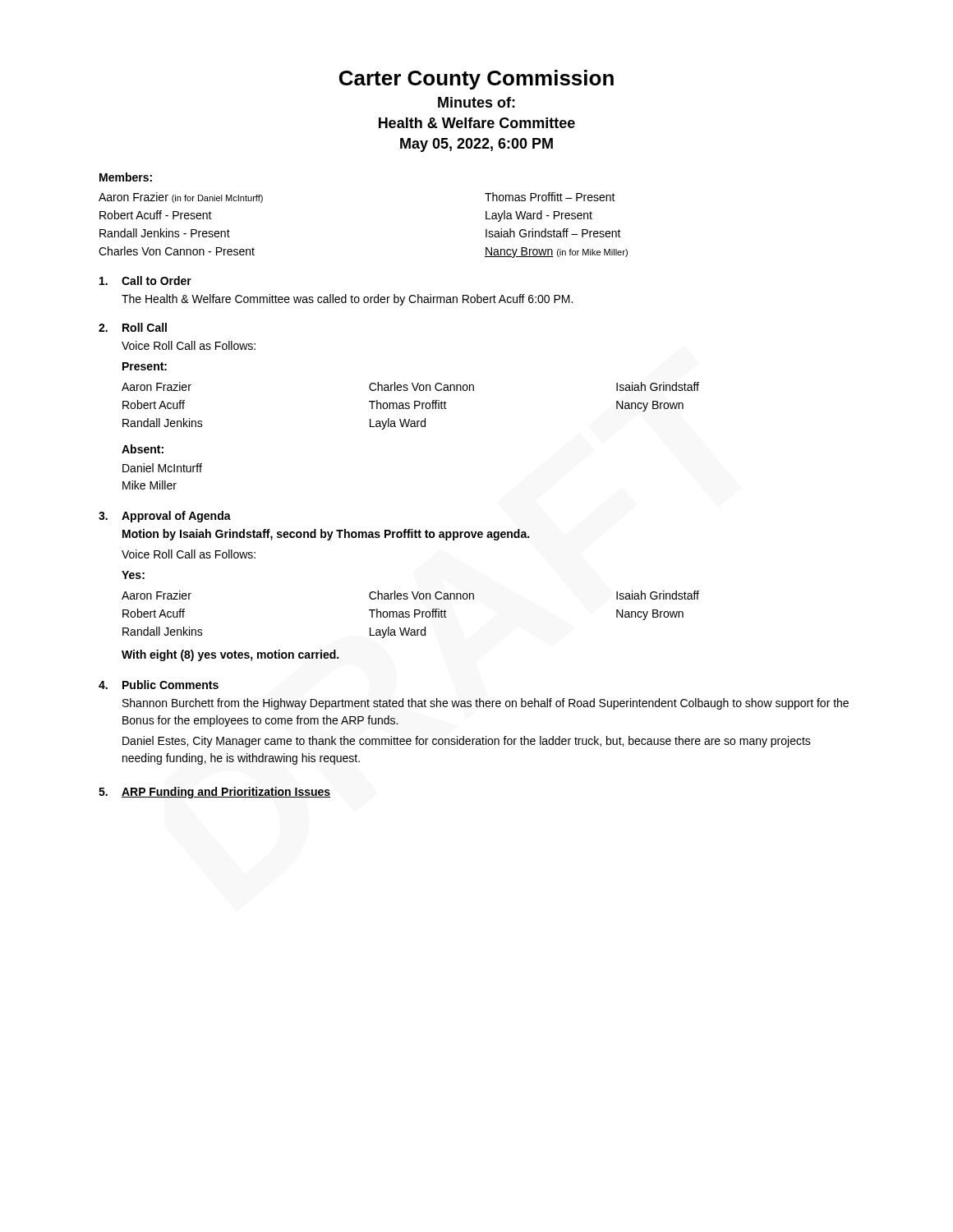953x1232 pixels.
Task: Select the block starting "3. Approval of Agenda Motion by"
Action: coord(476,586)
